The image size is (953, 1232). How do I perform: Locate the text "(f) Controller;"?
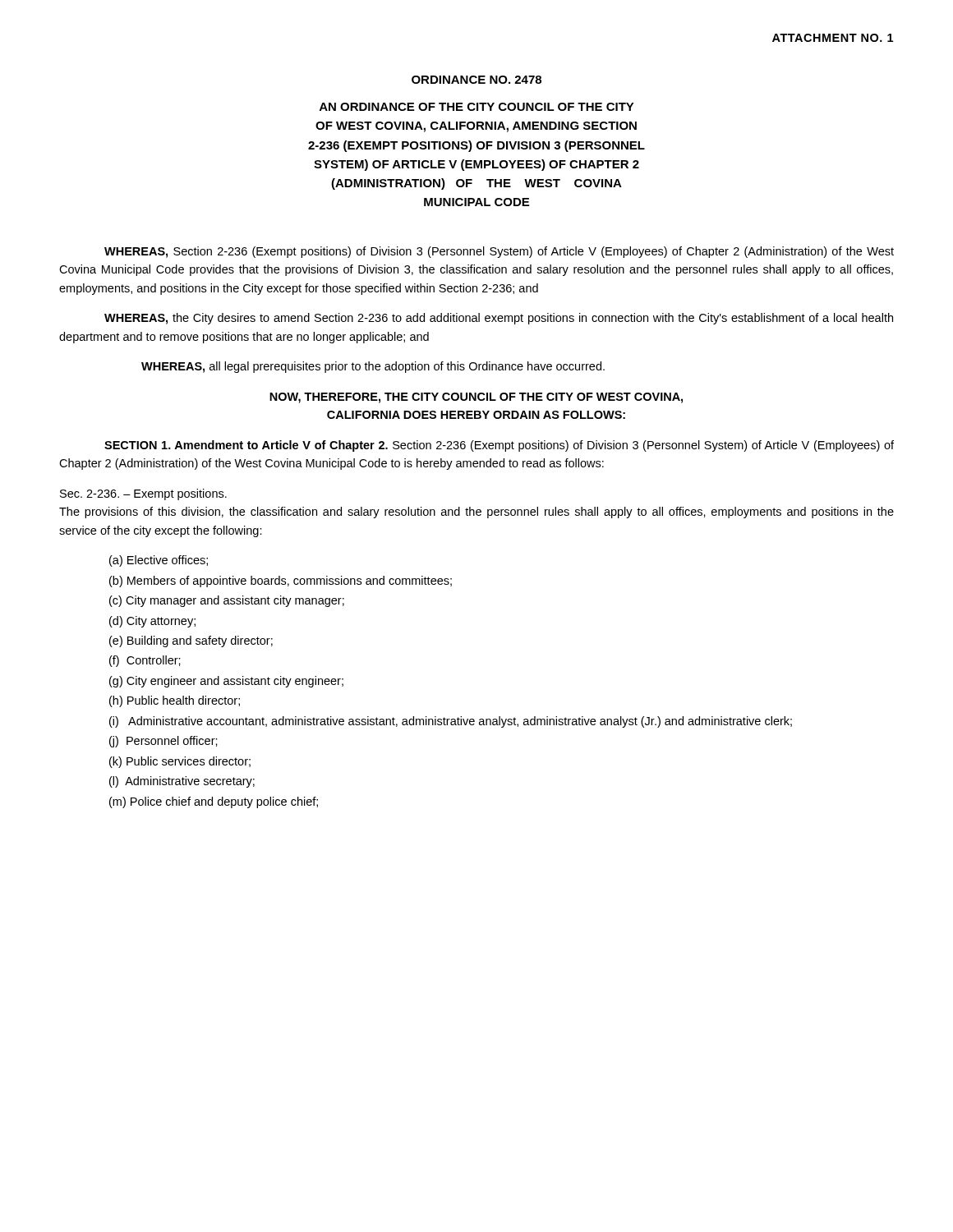[x=145, y=661]
